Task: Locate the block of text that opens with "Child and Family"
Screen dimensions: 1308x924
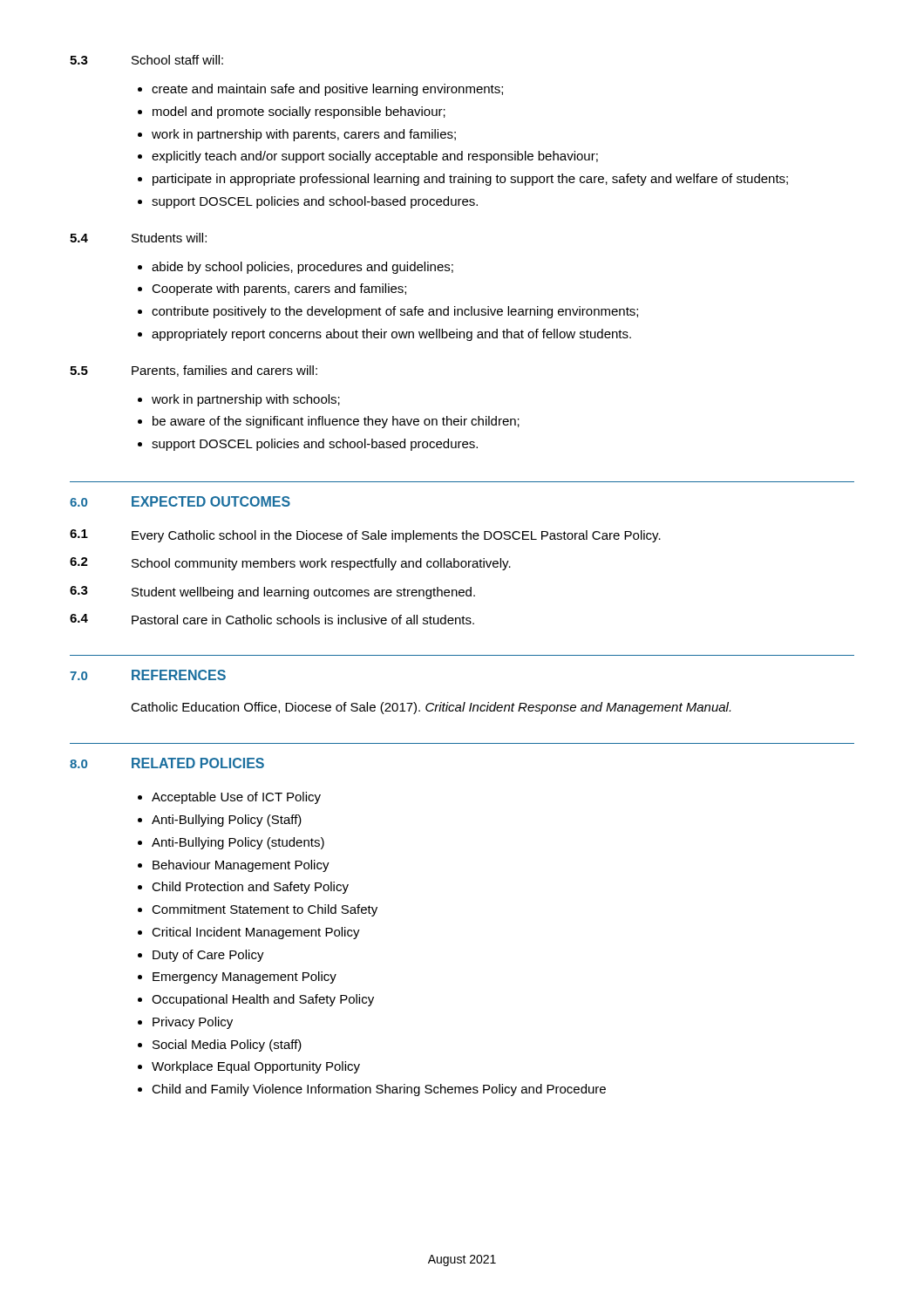Action: click(379, 1089)
